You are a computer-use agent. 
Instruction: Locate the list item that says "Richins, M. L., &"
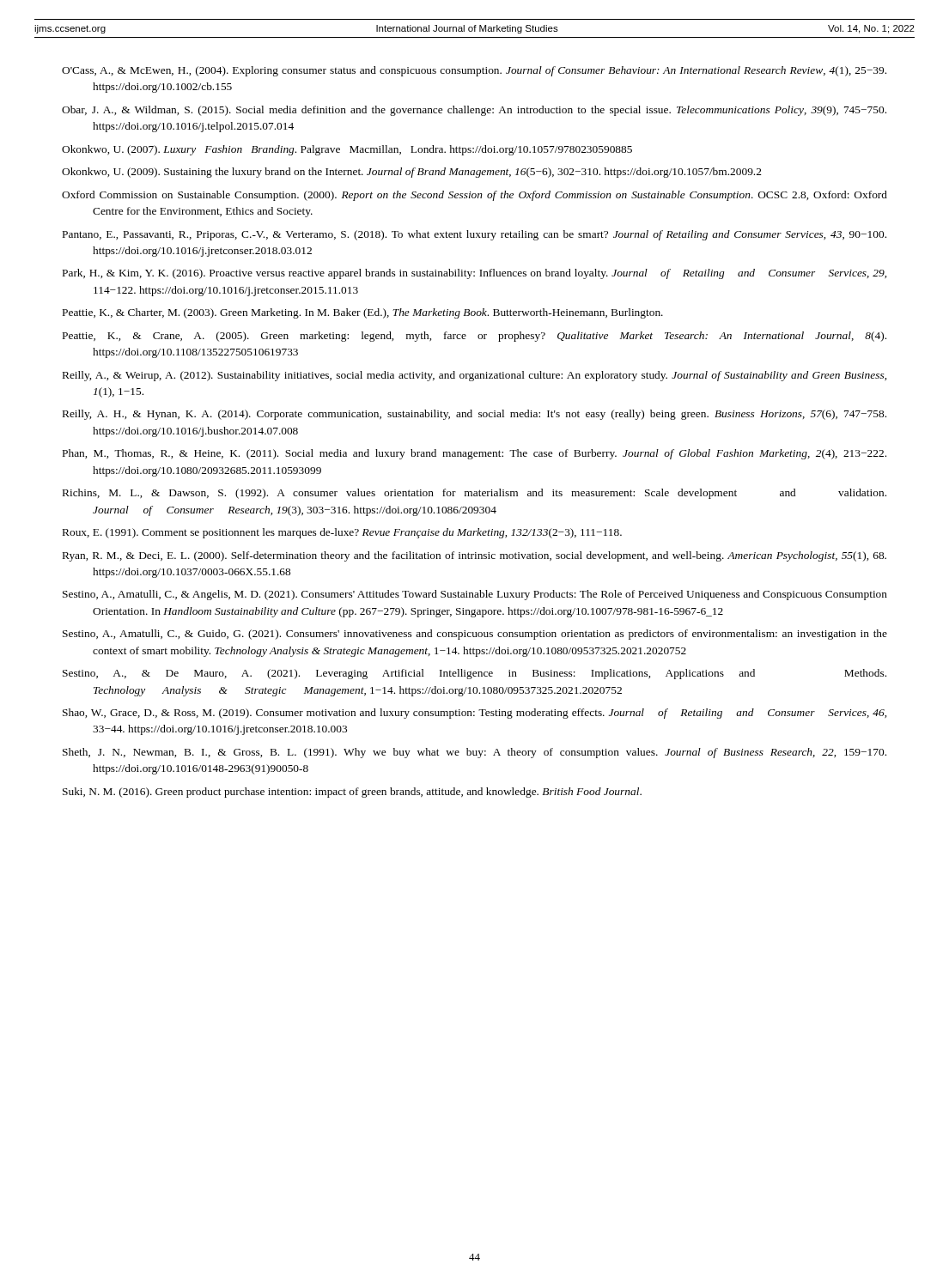coord(474,501)
